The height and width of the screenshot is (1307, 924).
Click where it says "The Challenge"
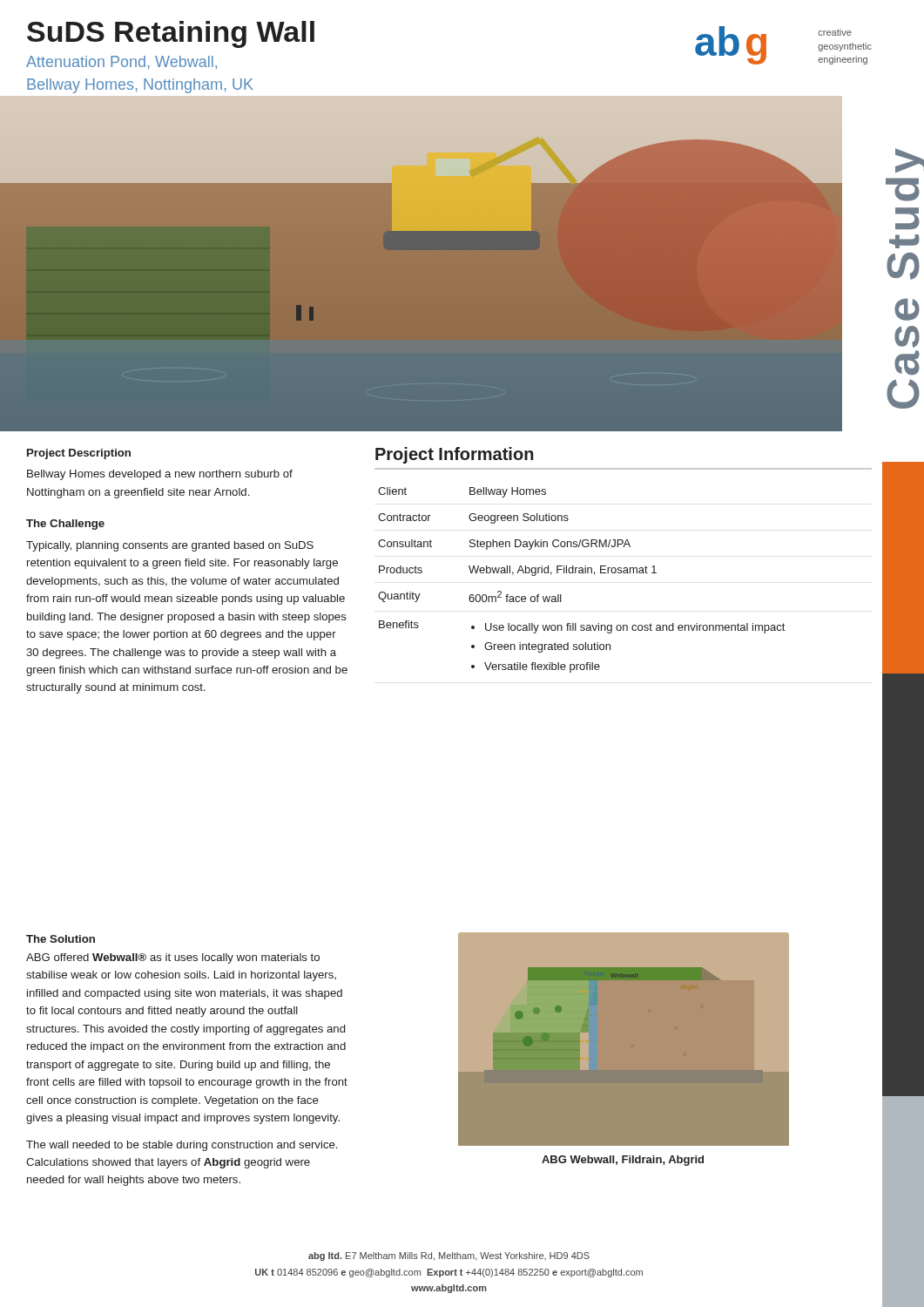coord(65,524)
